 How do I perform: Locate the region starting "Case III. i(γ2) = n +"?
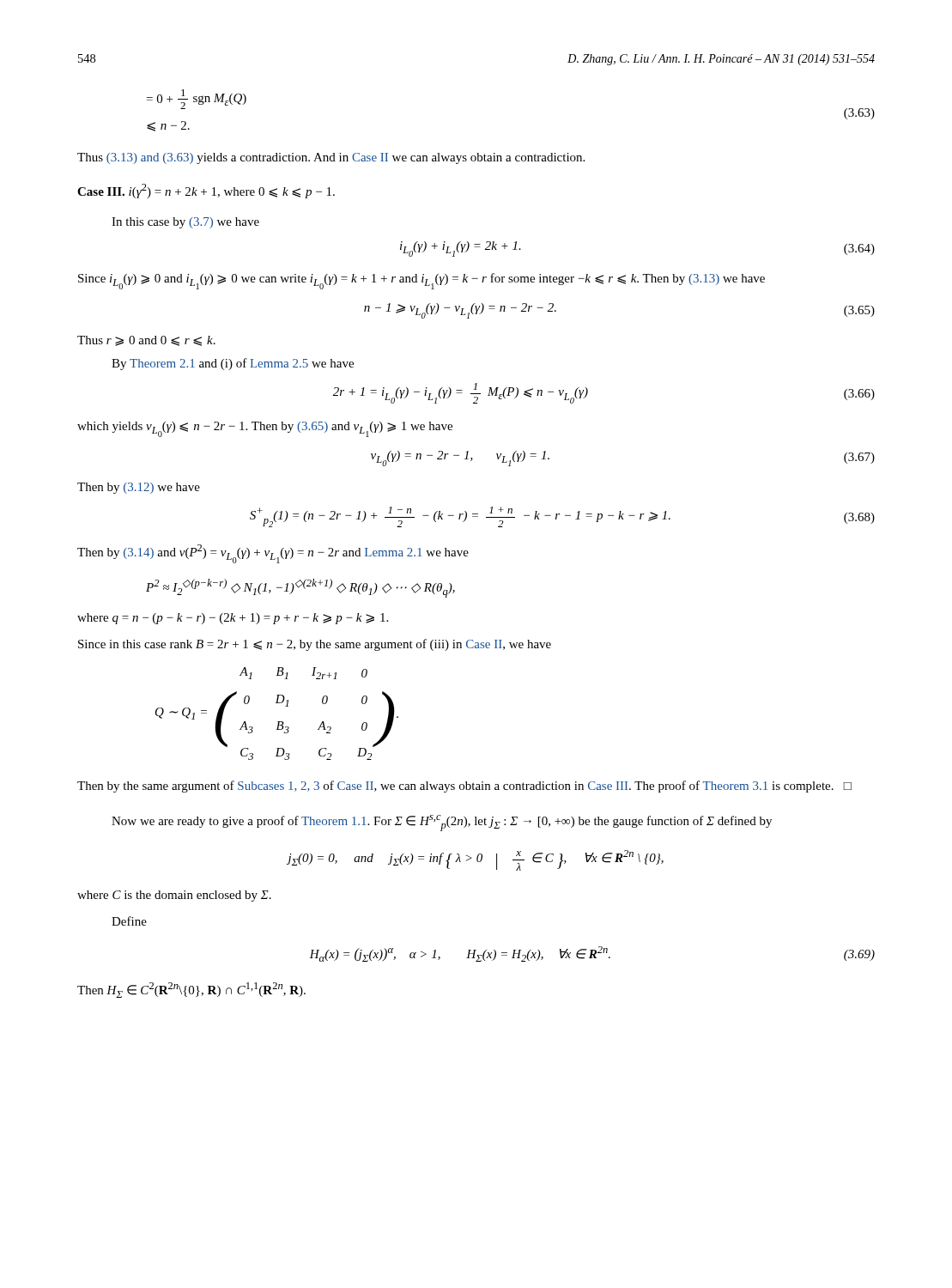click(206, 190)
